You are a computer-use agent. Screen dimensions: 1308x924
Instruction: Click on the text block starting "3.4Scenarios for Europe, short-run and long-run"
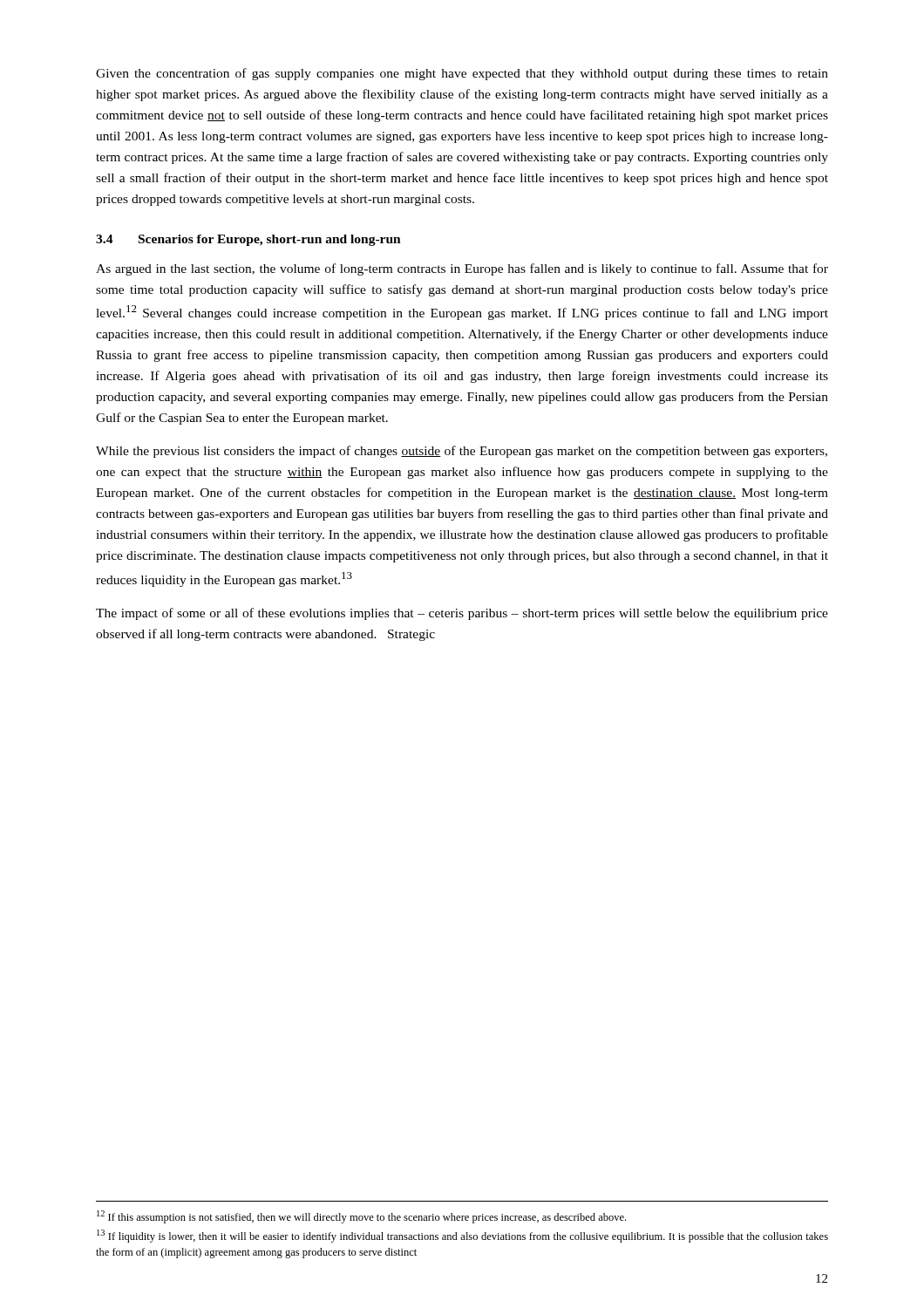248,239
